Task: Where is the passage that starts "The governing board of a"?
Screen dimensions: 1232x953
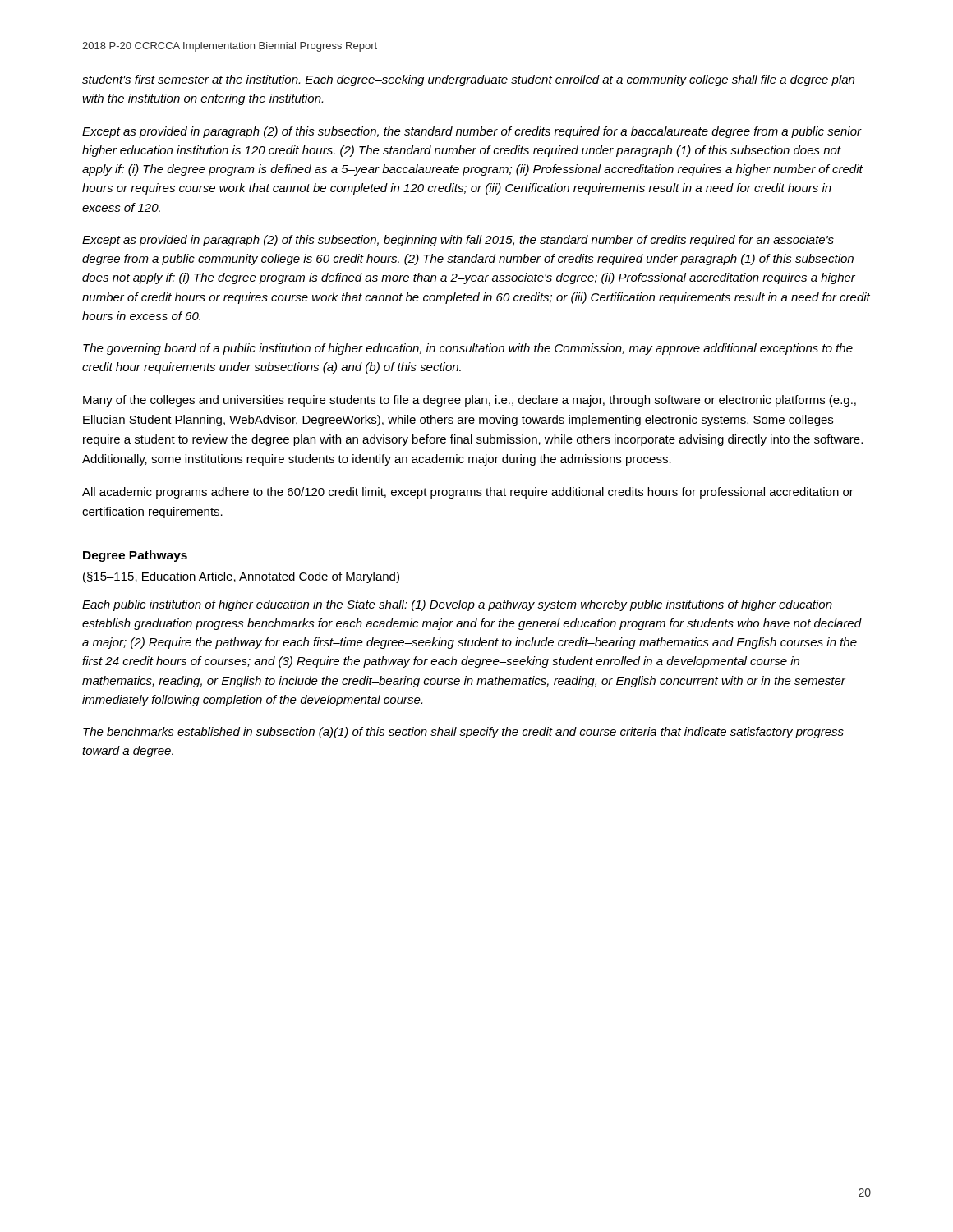Action: [467, 357]
